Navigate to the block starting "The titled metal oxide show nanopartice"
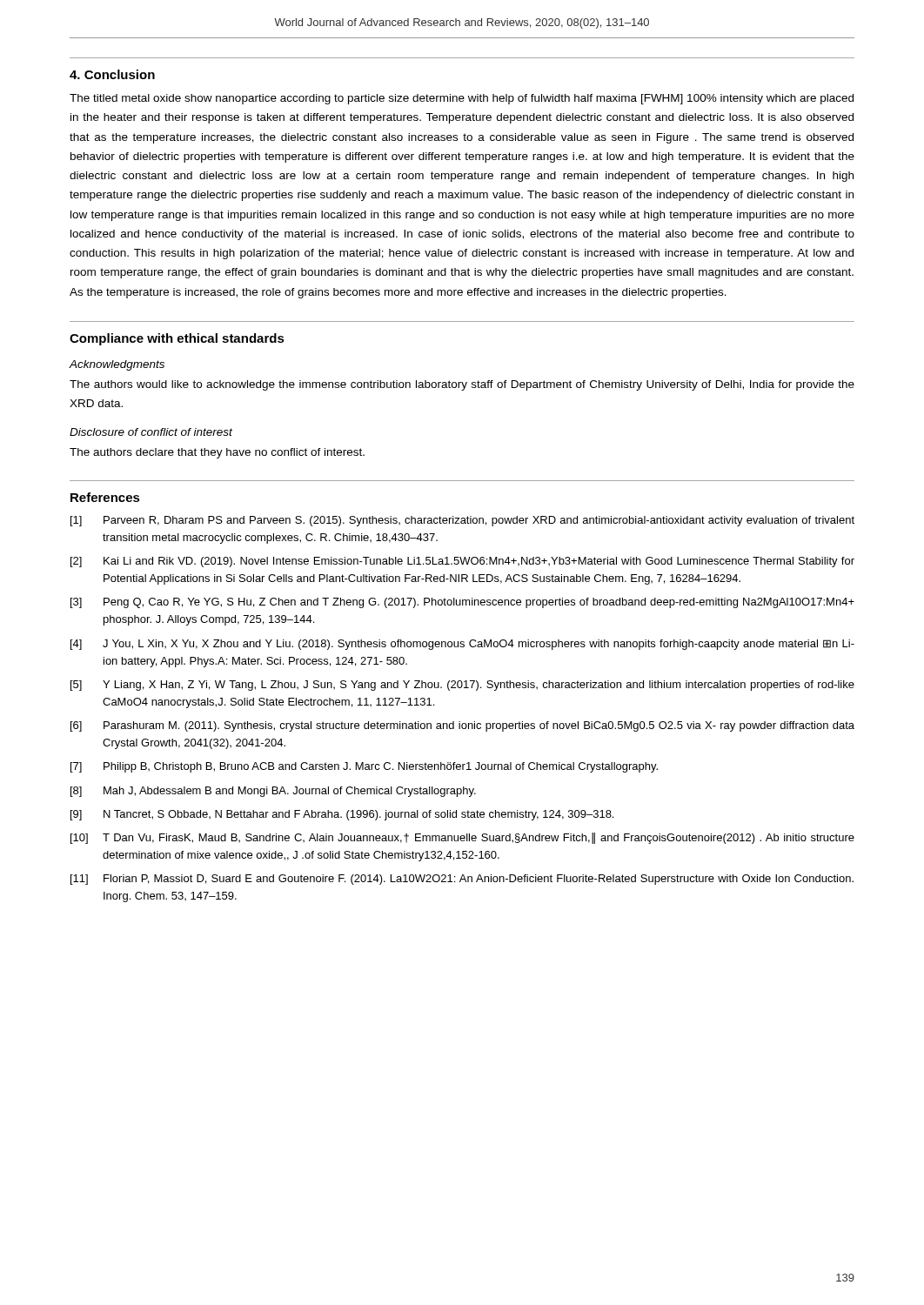Image resolution: width=924 pixels, height=1305 pixels. (x=462, y=195)
